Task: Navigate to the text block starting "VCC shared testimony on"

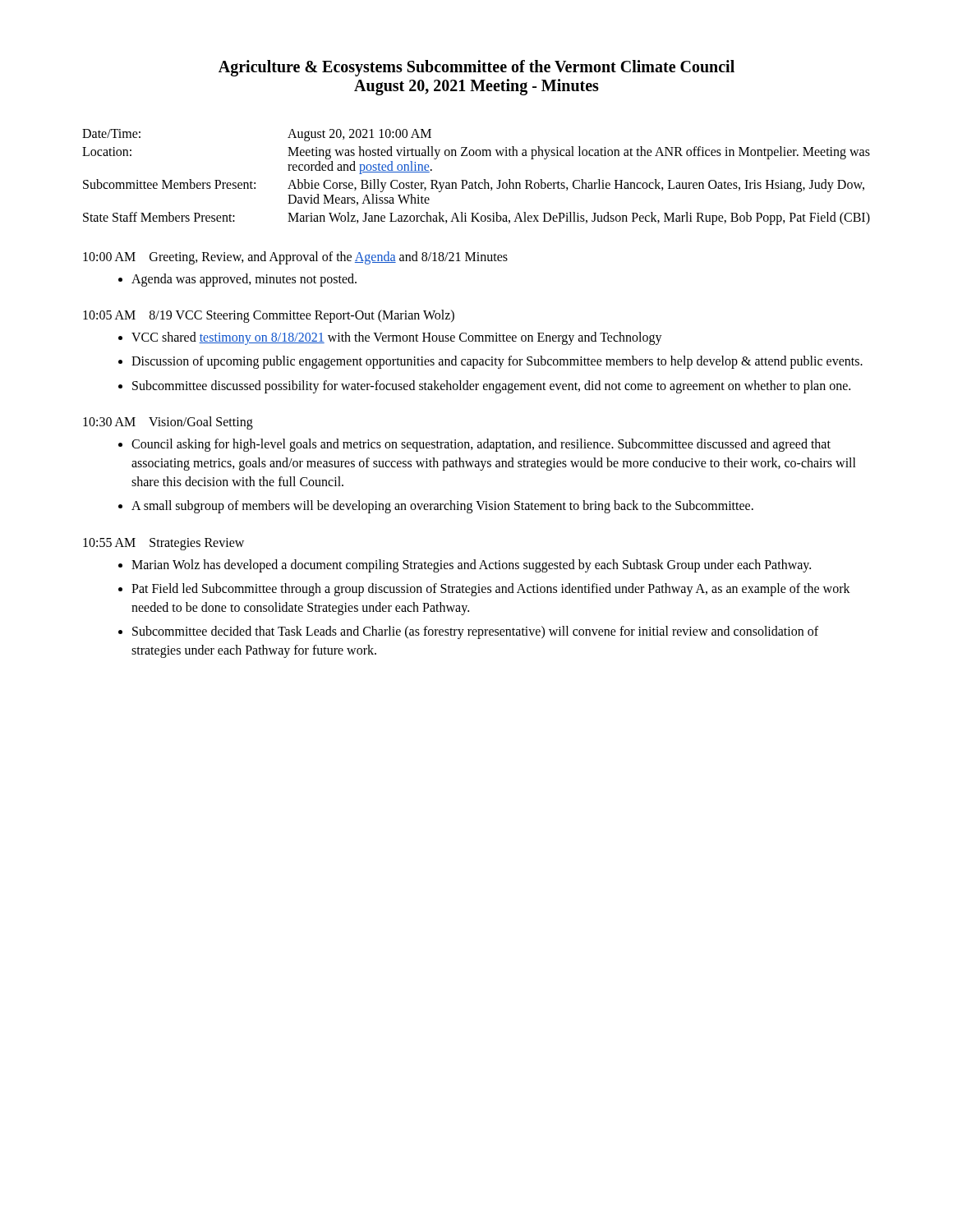Action: (397, 337)
